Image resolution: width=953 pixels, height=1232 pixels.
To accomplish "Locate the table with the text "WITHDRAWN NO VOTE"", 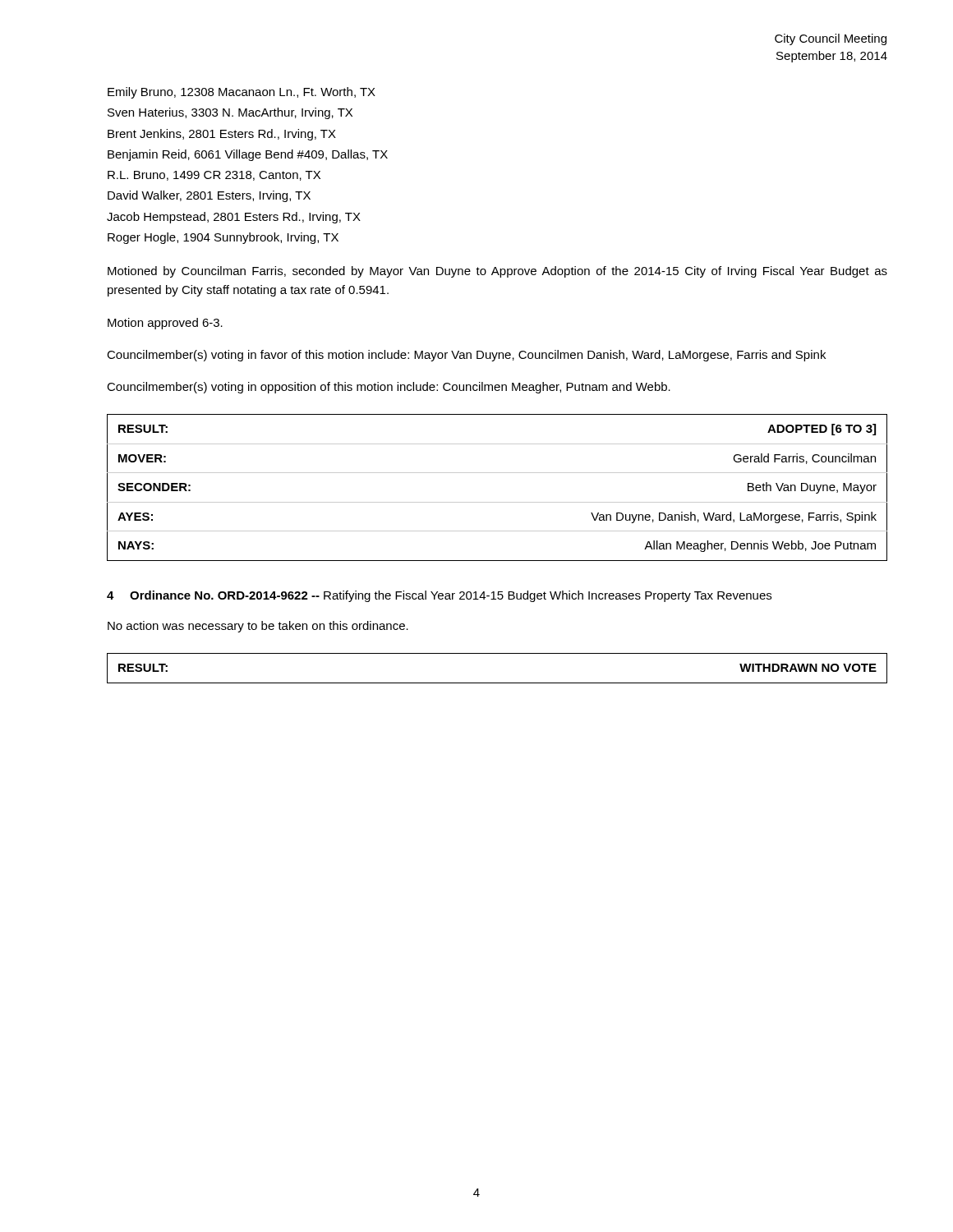I will [x=497, y=668].
